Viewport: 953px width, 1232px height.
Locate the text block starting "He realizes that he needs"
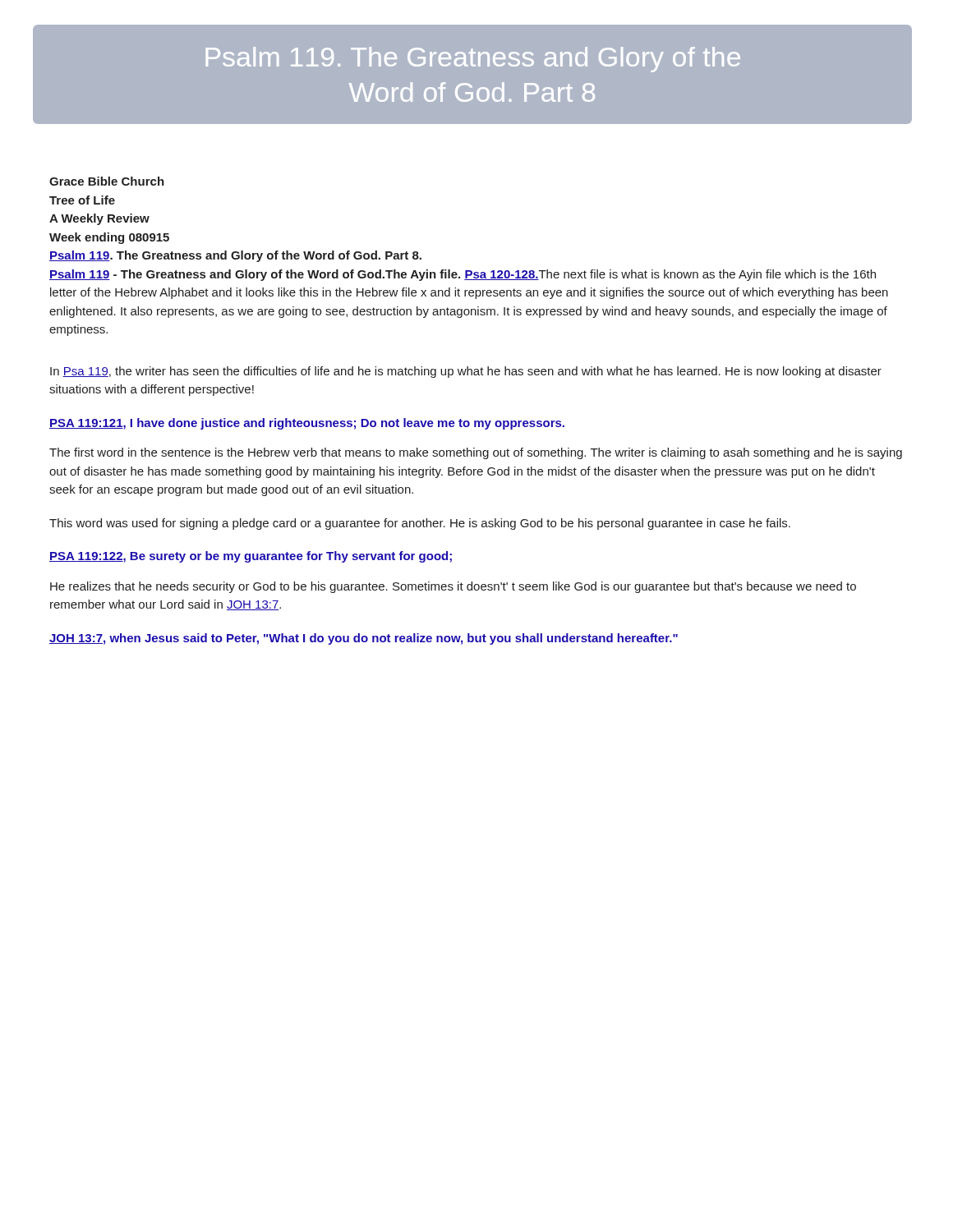pyautogui.click(x=476, y=595)
